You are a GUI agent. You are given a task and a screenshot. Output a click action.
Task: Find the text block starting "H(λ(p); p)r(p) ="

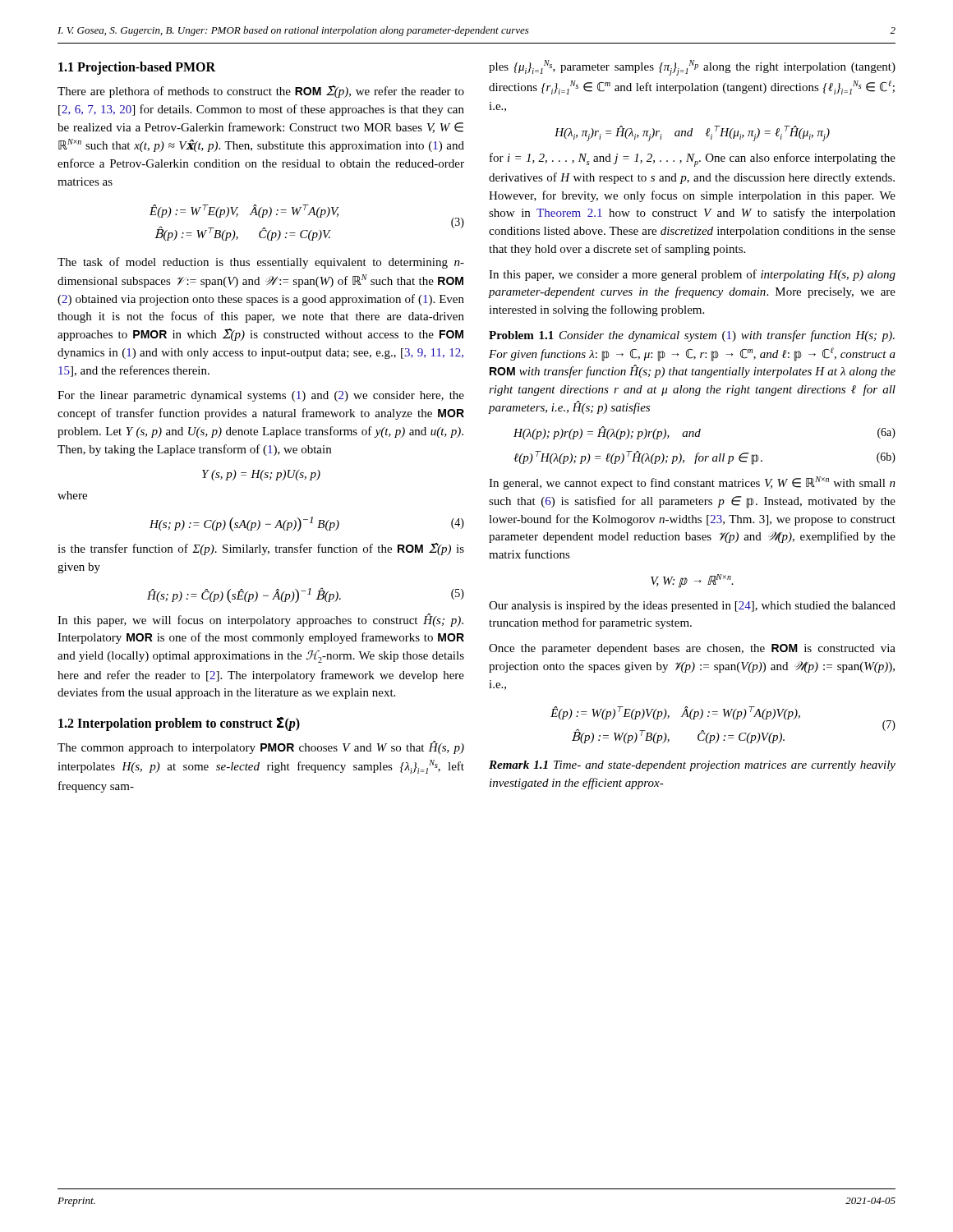pos(692,446)
